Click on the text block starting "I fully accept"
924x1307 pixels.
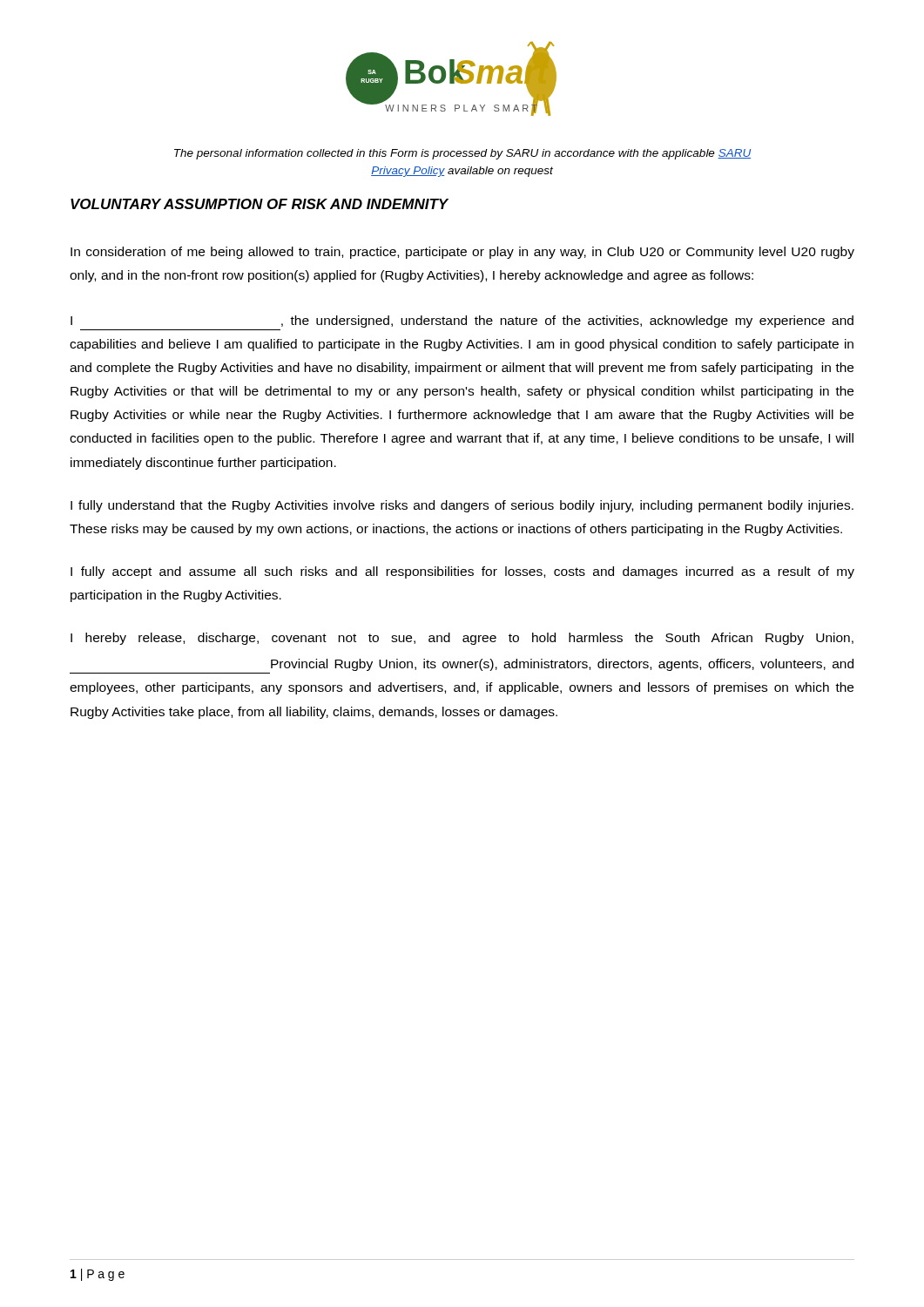(x=462, y=583)
